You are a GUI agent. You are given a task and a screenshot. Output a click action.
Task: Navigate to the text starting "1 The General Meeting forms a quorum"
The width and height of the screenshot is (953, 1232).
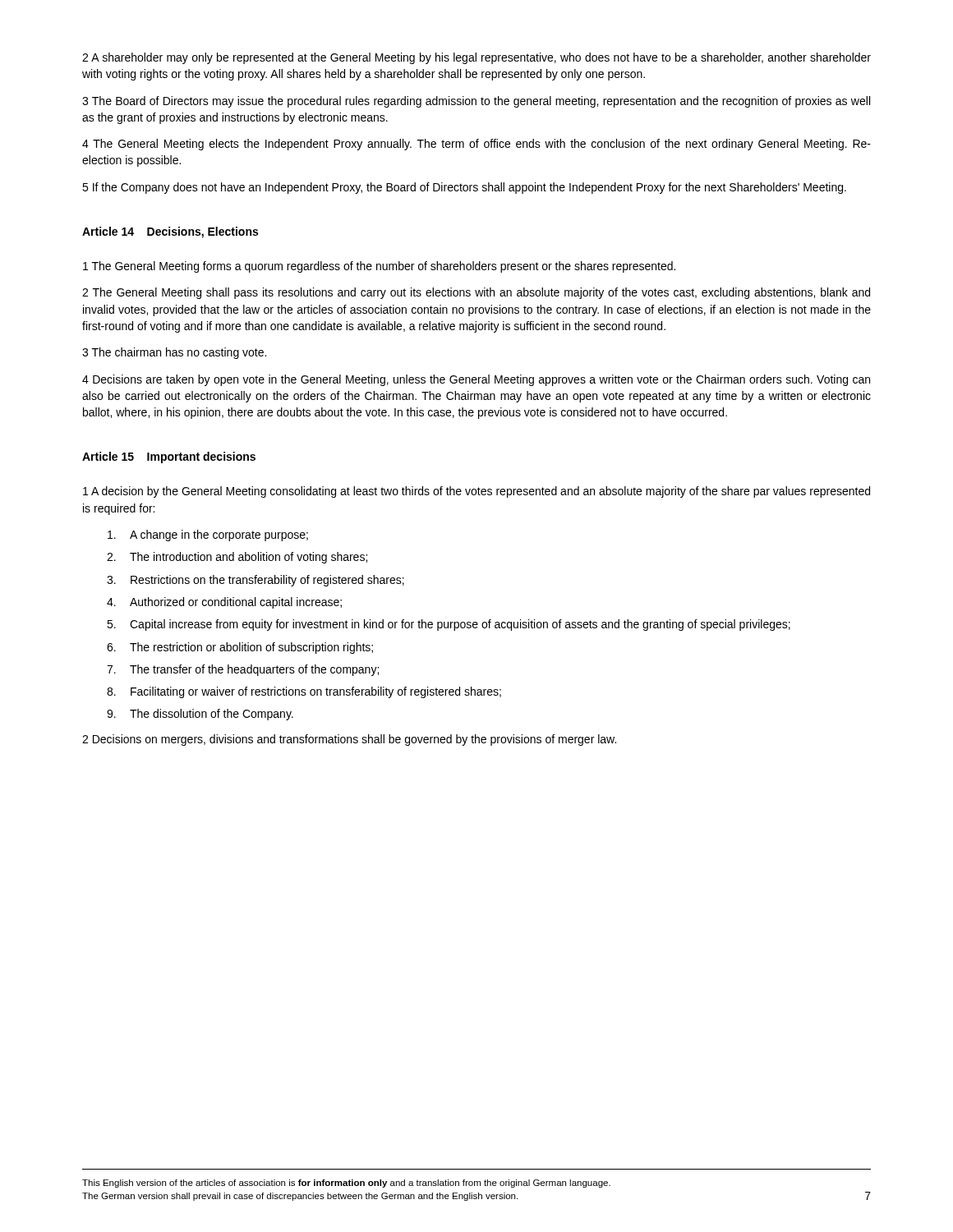pos(379,266)
